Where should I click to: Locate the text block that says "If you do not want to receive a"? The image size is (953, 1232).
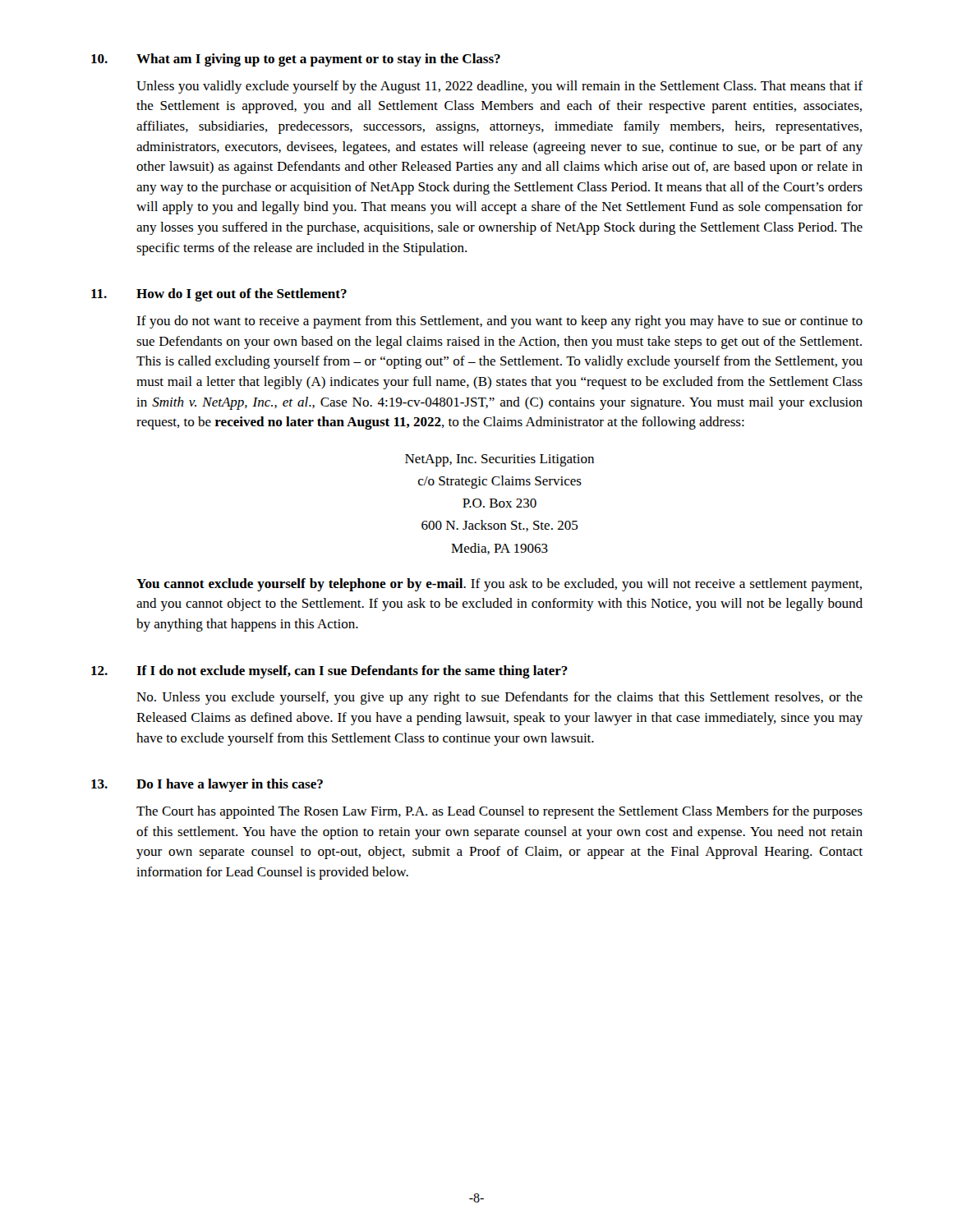coord(500,371)
